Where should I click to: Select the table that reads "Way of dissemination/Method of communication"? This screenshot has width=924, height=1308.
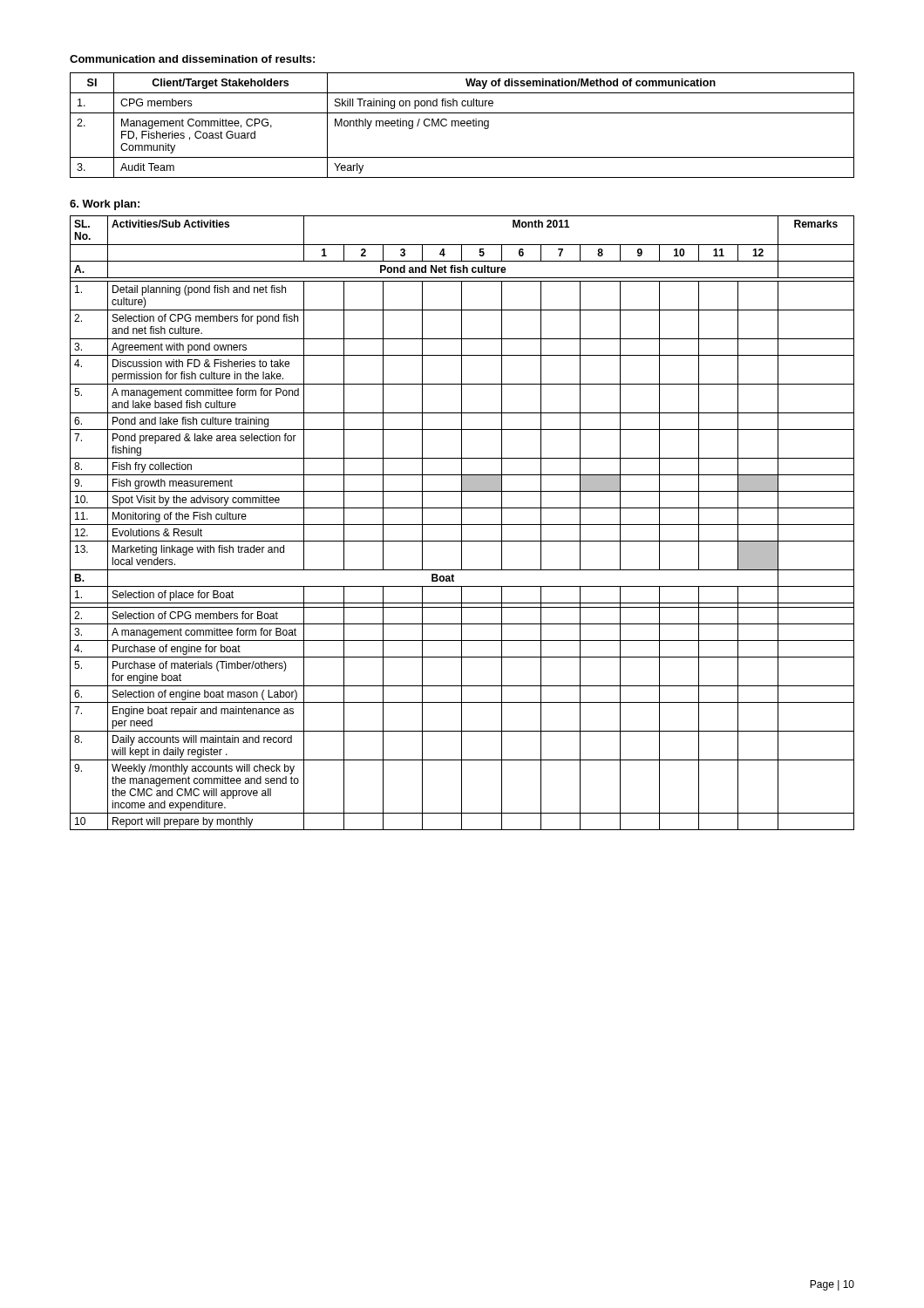(462, 125)
